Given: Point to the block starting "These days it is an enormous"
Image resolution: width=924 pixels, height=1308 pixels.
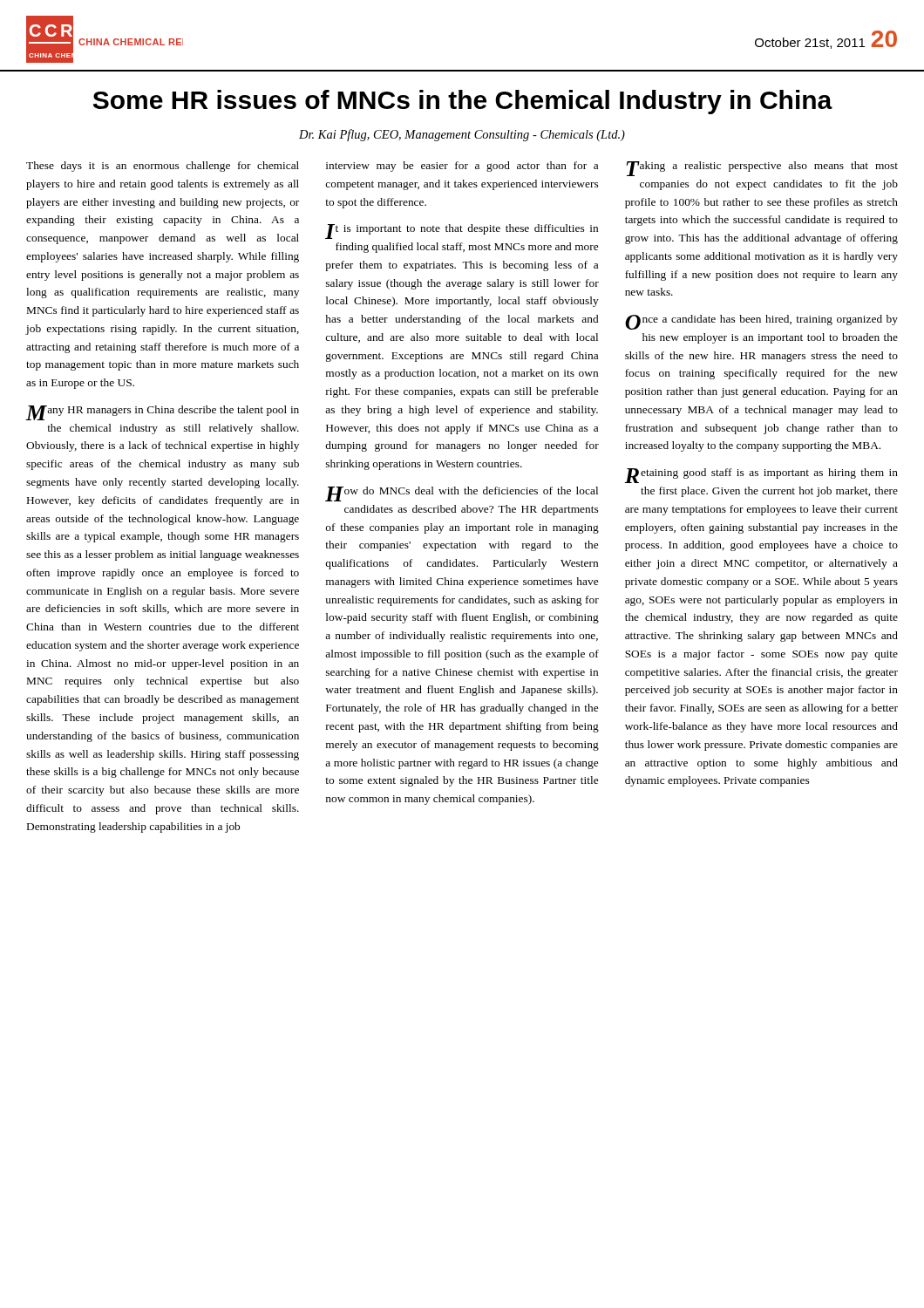Looking at the screenshot, I should coord(163,274).
